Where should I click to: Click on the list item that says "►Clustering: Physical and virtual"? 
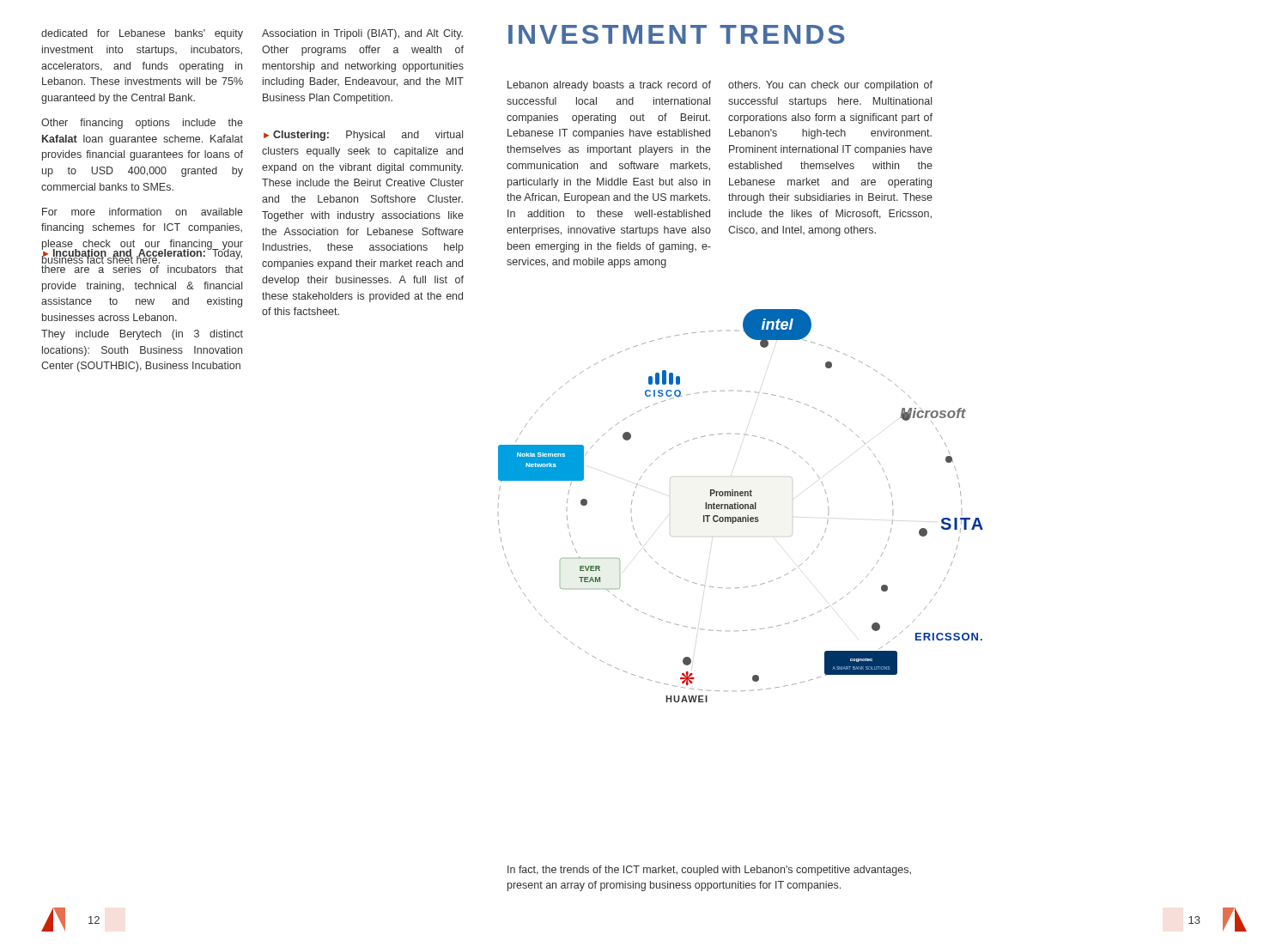(363, 224)
